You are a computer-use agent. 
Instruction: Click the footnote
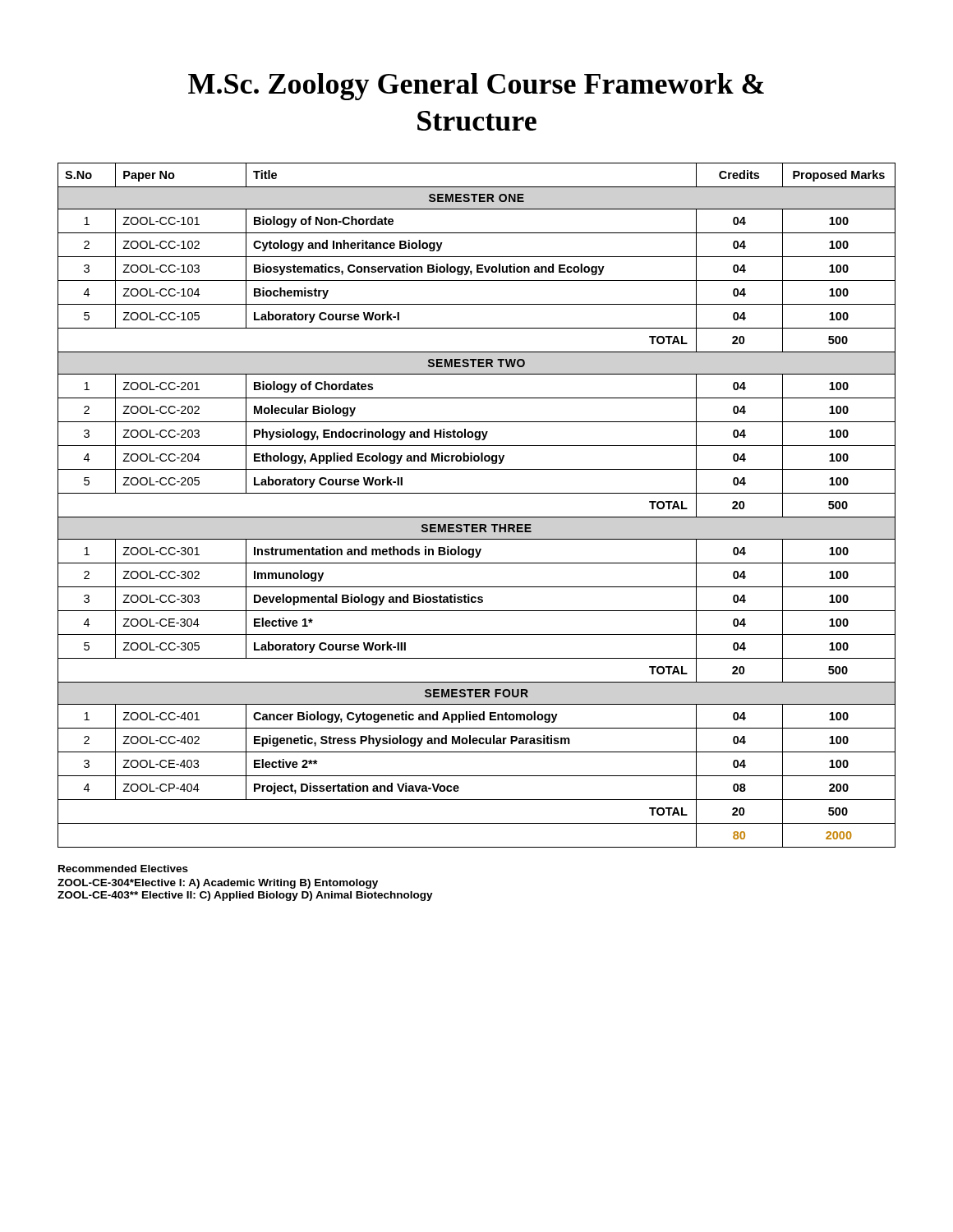[x=476, y=882]
